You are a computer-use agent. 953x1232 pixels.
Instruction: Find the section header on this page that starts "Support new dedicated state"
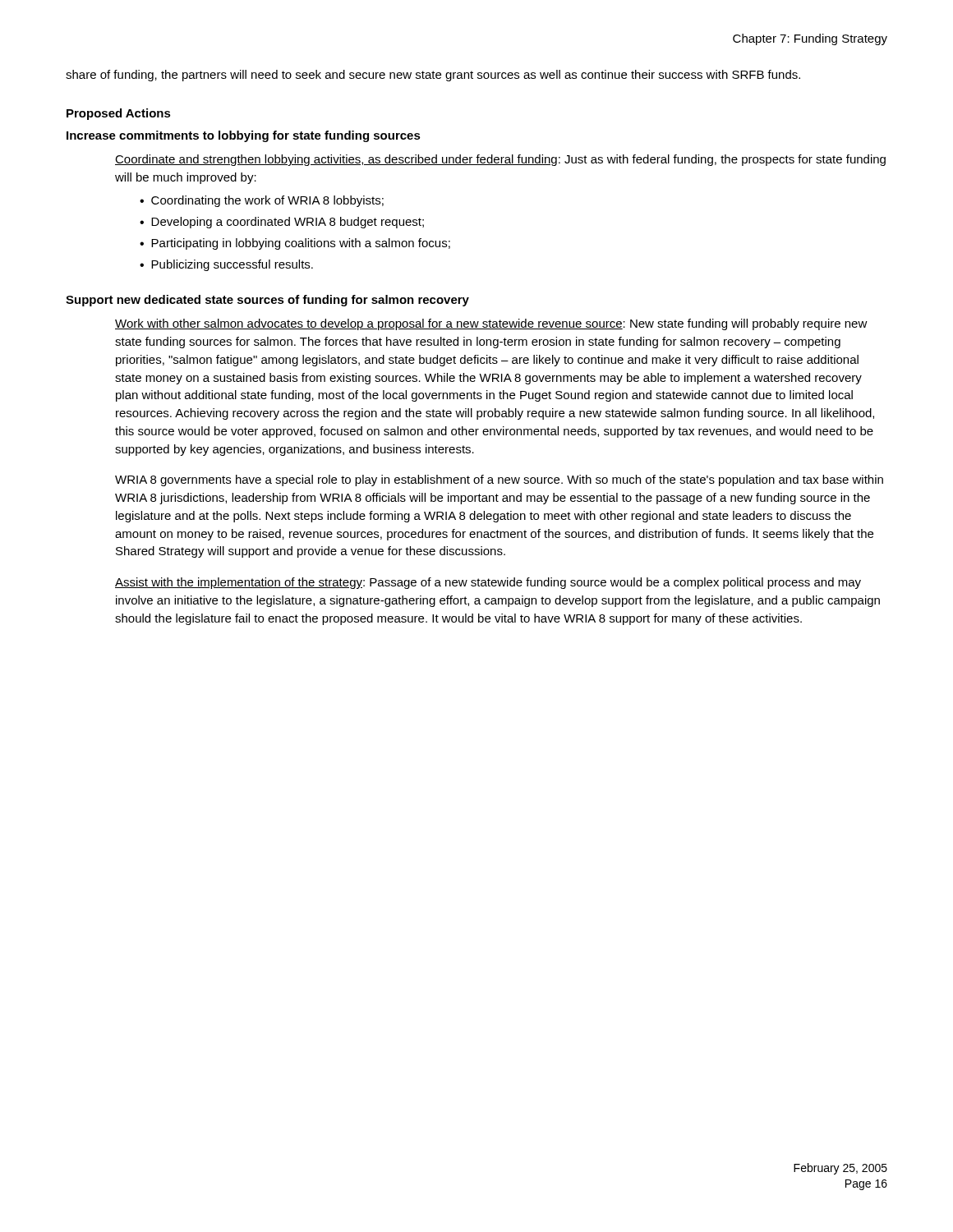(x=267, y=300)
